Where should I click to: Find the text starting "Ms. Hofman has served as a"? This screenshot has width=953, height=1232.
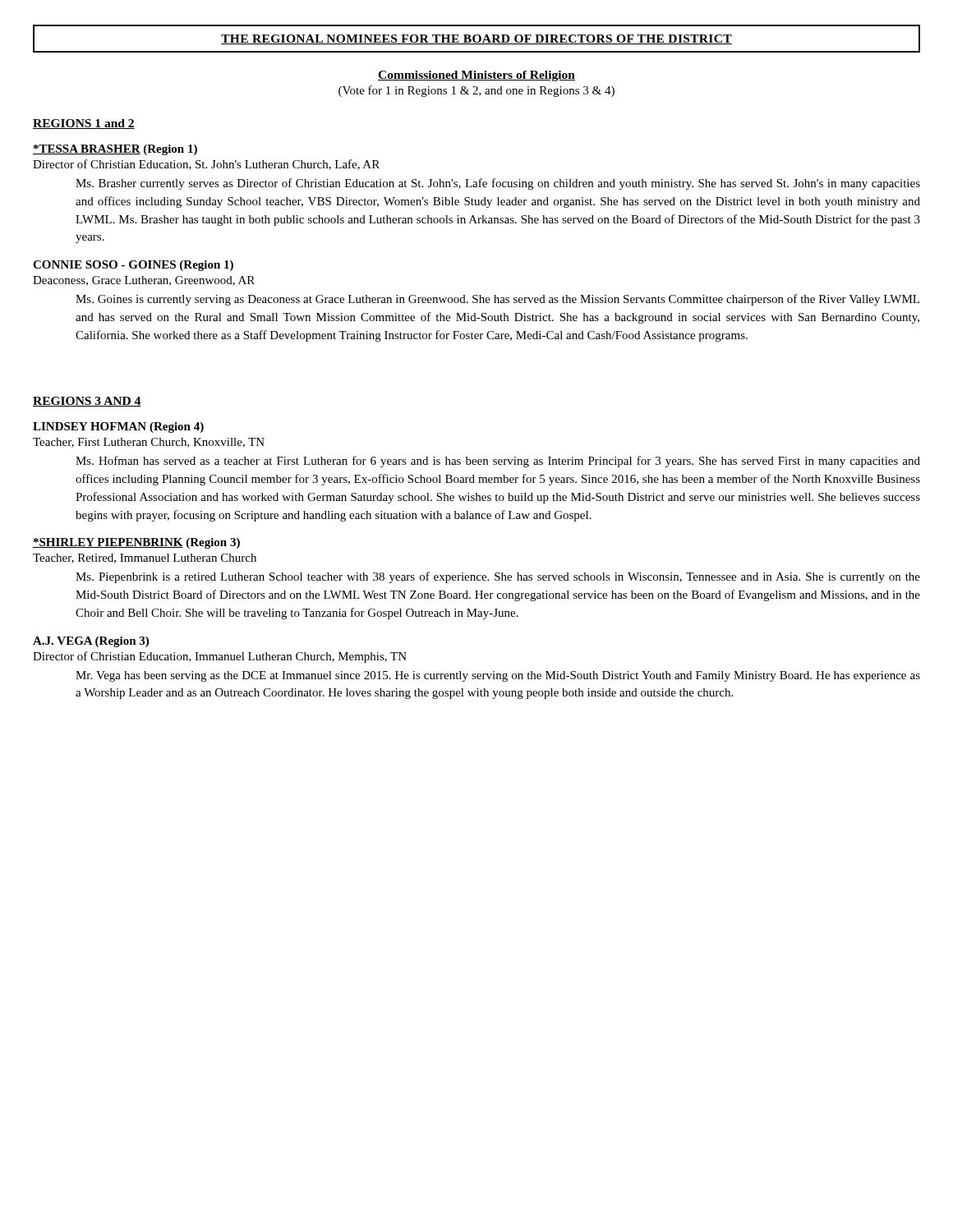(498, 488)
